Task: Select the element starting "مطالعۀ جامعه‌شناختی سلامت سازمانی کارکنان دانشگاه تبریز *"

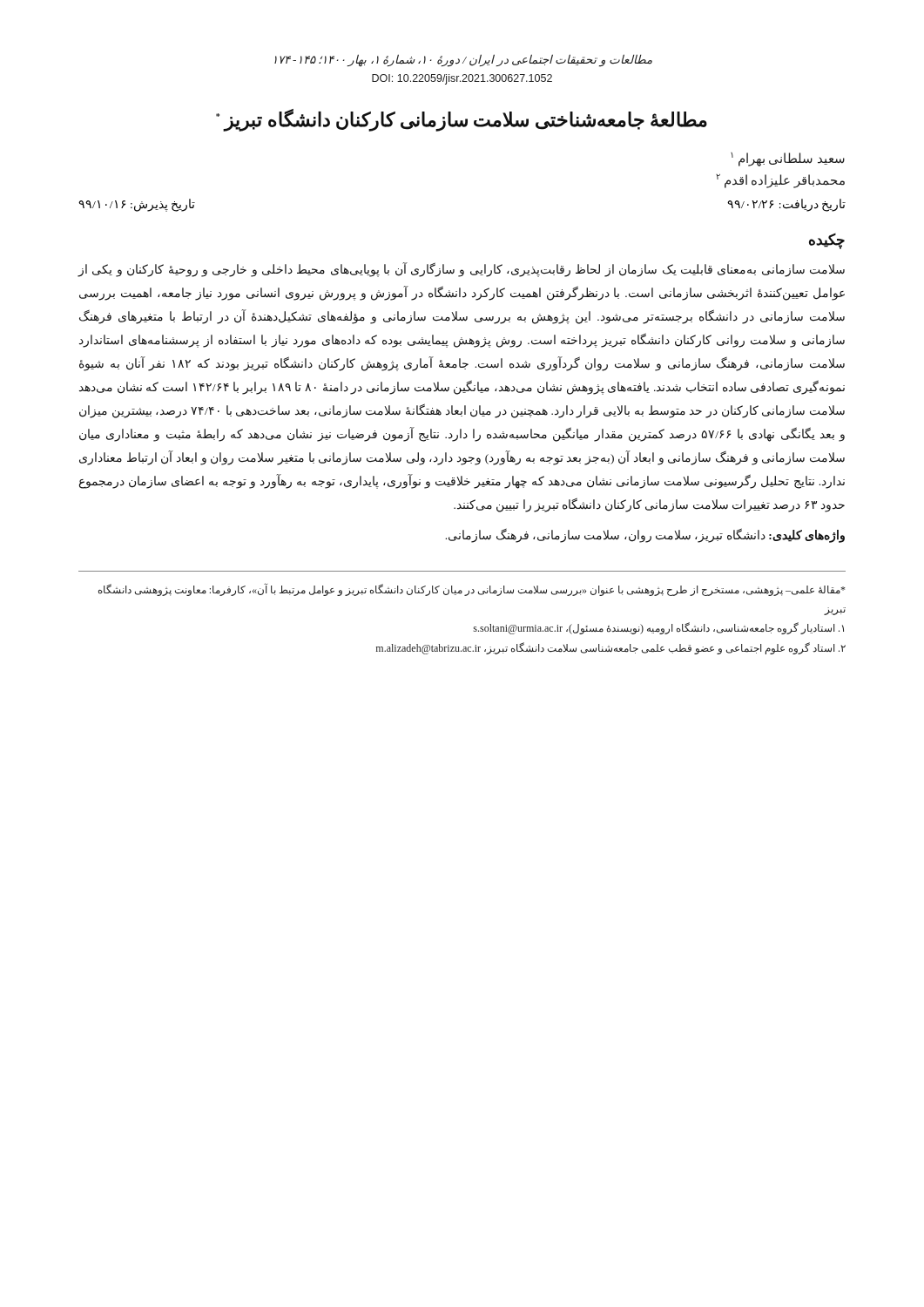Action: [x=462, y=120]
